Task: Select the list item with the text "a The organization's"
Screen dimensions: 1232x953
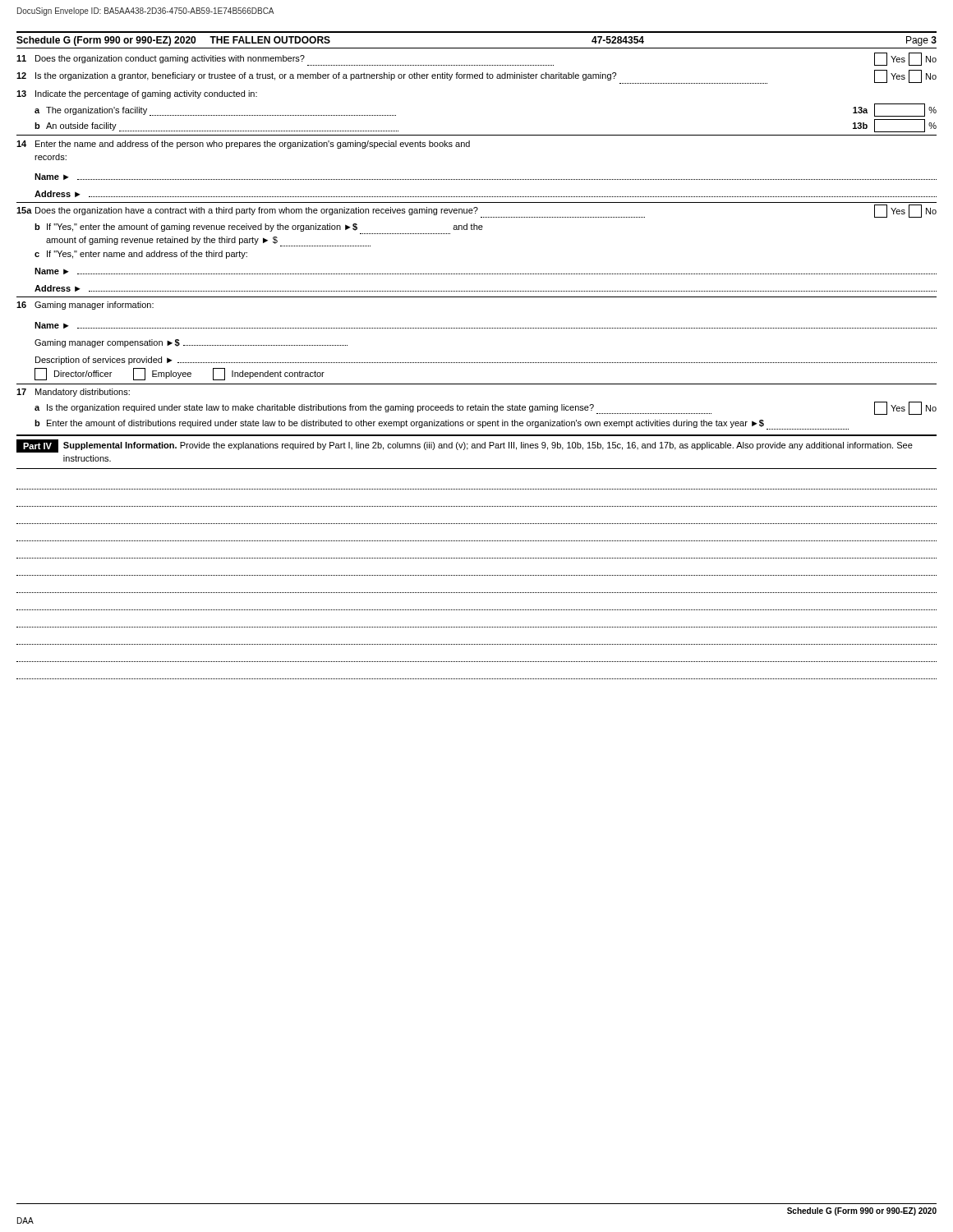Action: click(x=95, y=110)
